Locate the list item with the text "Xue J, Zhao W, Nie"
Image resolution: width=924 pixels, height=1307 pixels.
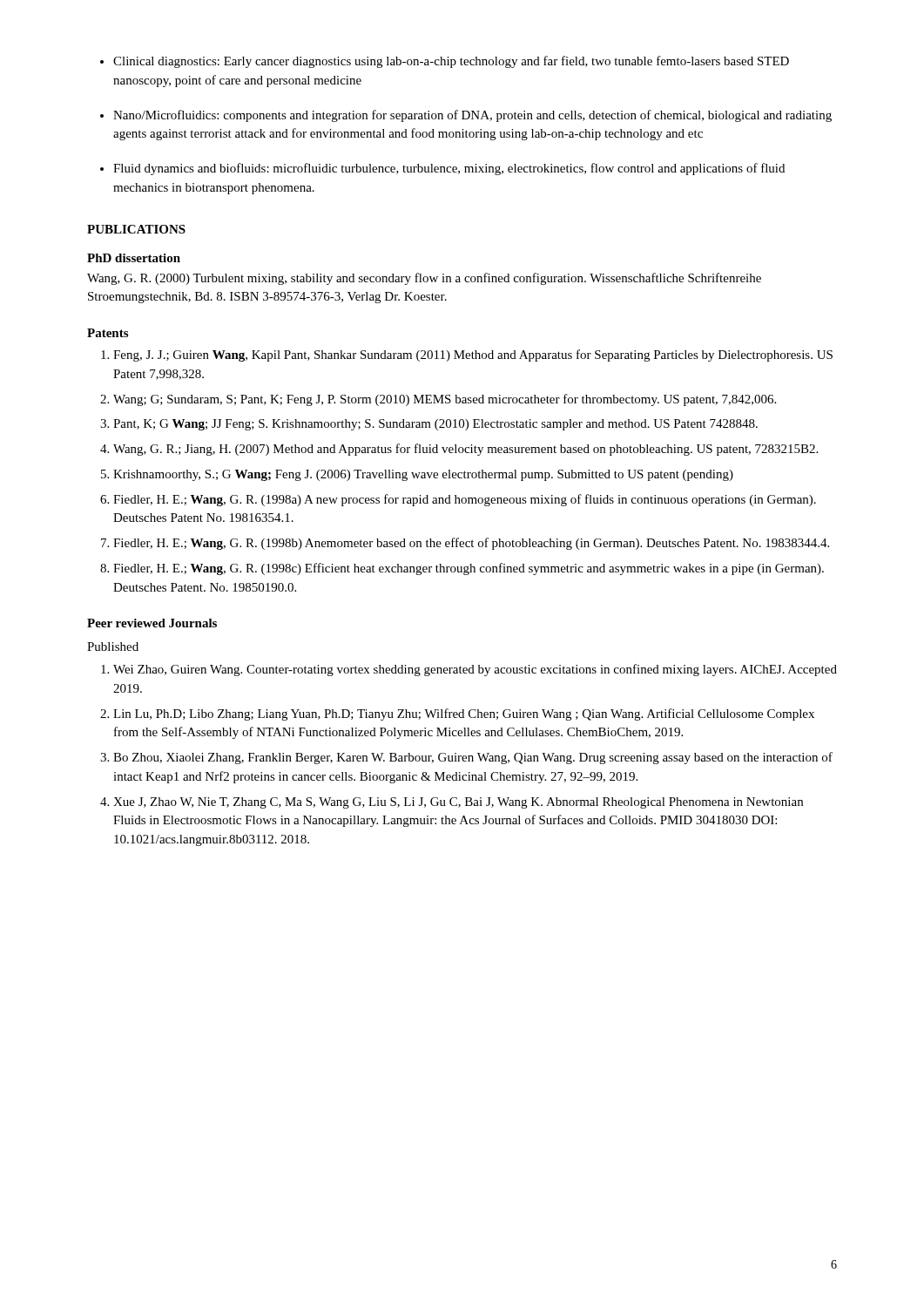pos(475,821)
